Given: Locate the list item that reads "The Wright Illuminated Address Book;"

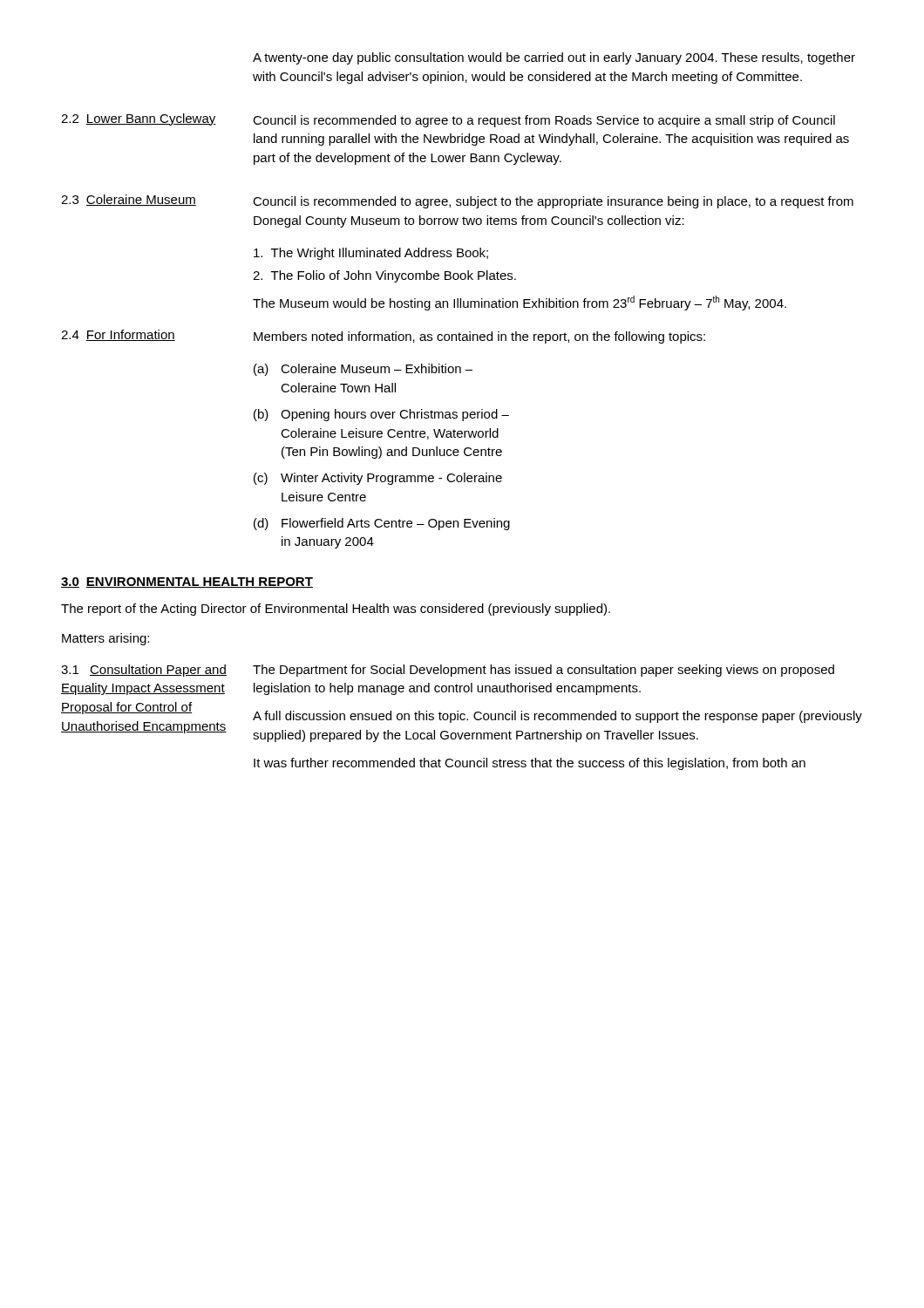Looking at the screenshot, I should coord(371,253).
